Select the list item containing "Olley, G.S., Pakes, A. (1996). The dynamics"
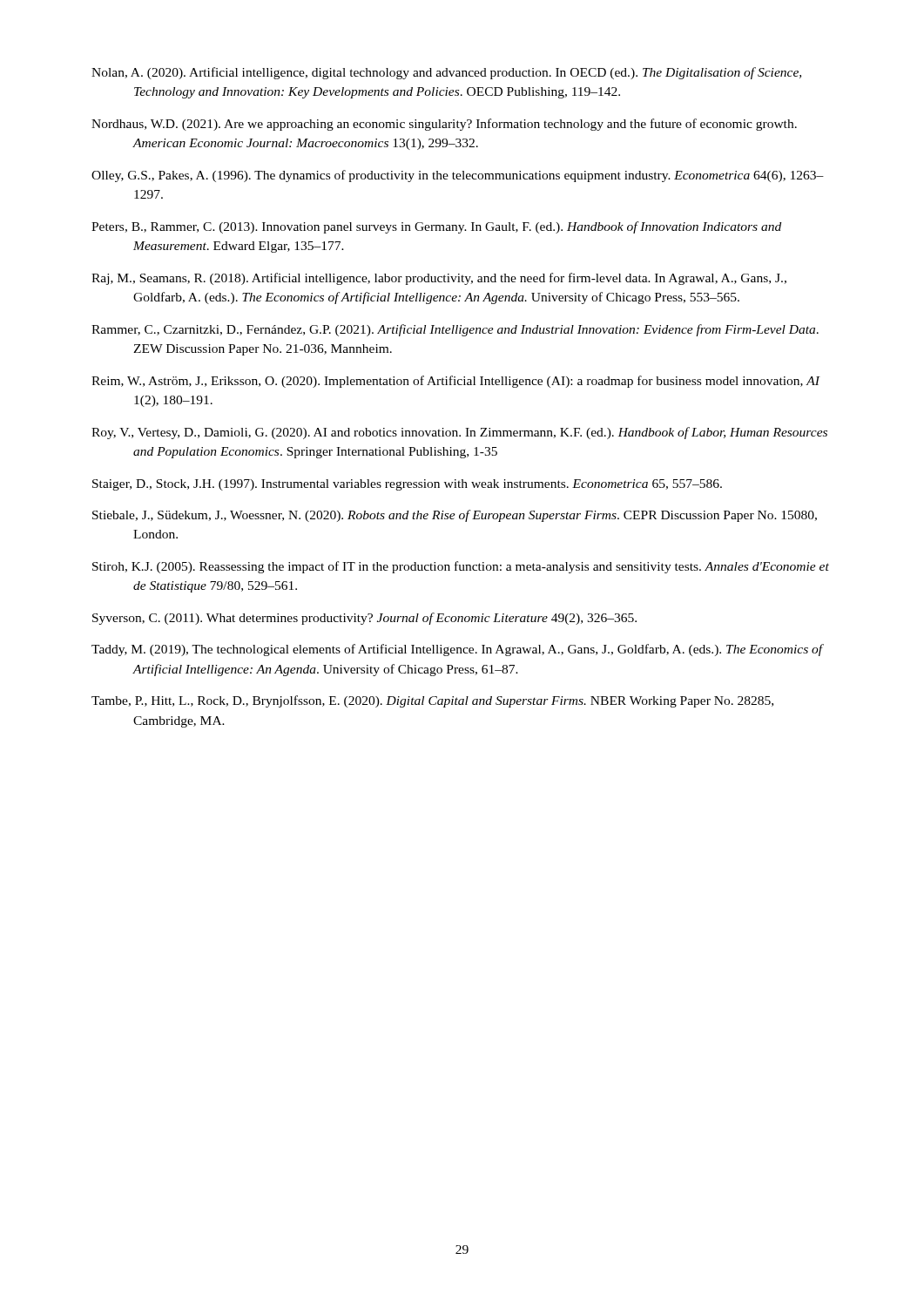924x1307 pixels. coord(457,184)
